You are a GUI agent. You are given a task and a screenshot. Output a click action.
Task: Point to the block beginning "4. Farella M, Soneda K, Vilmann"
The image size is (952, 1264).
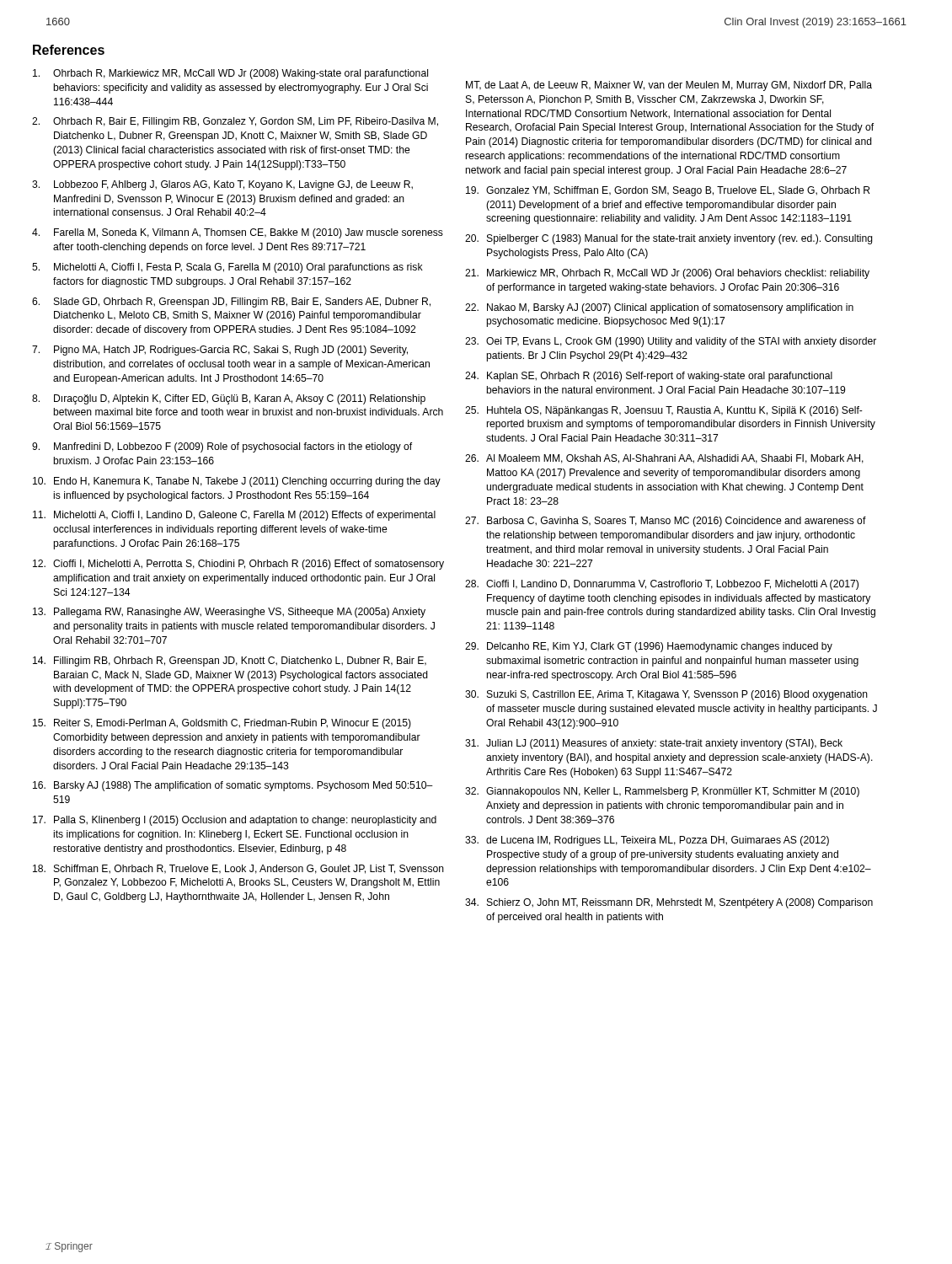click(238, 240)
